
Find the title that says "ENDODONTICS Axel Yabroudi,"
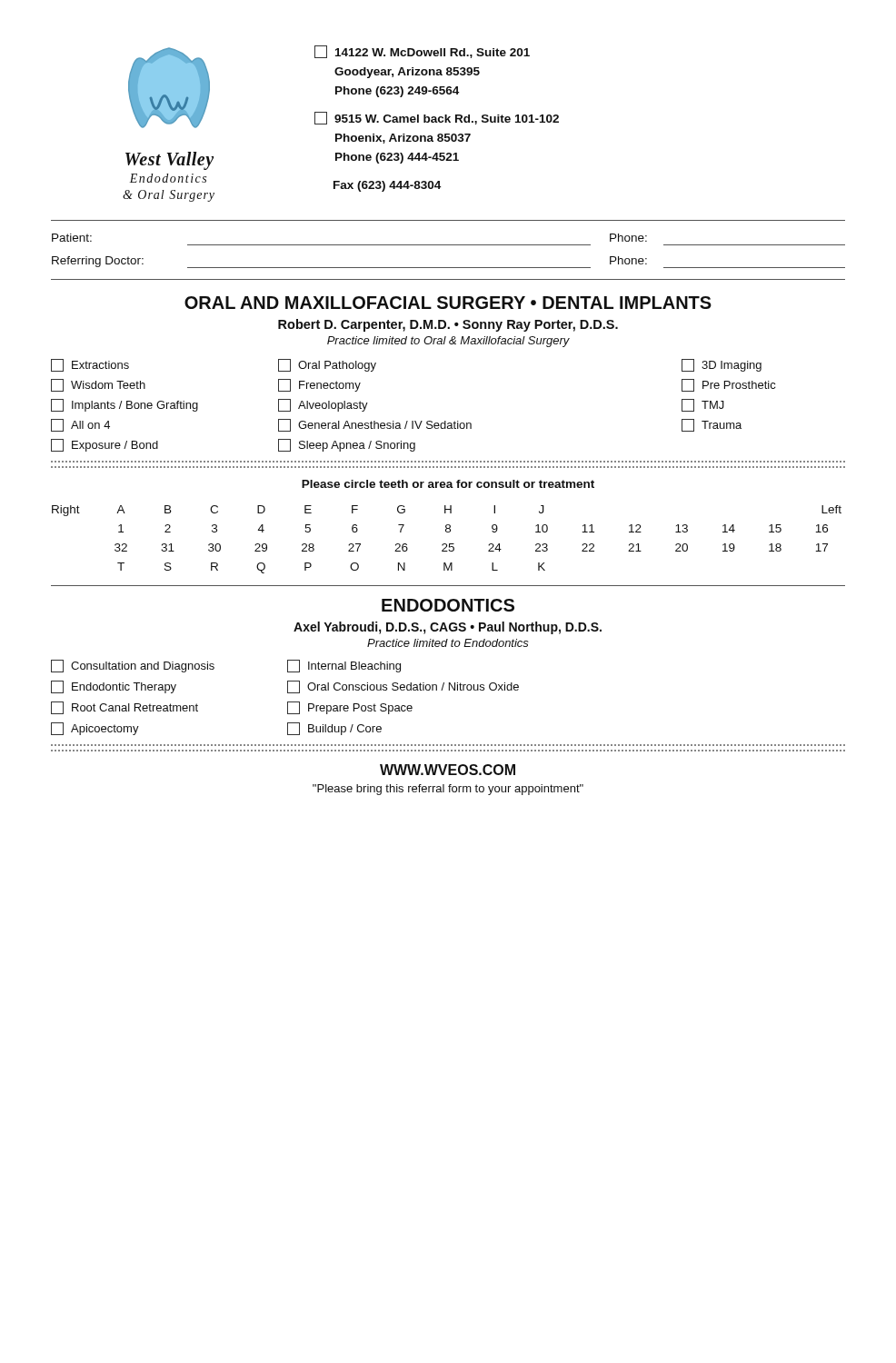point(448,623)
